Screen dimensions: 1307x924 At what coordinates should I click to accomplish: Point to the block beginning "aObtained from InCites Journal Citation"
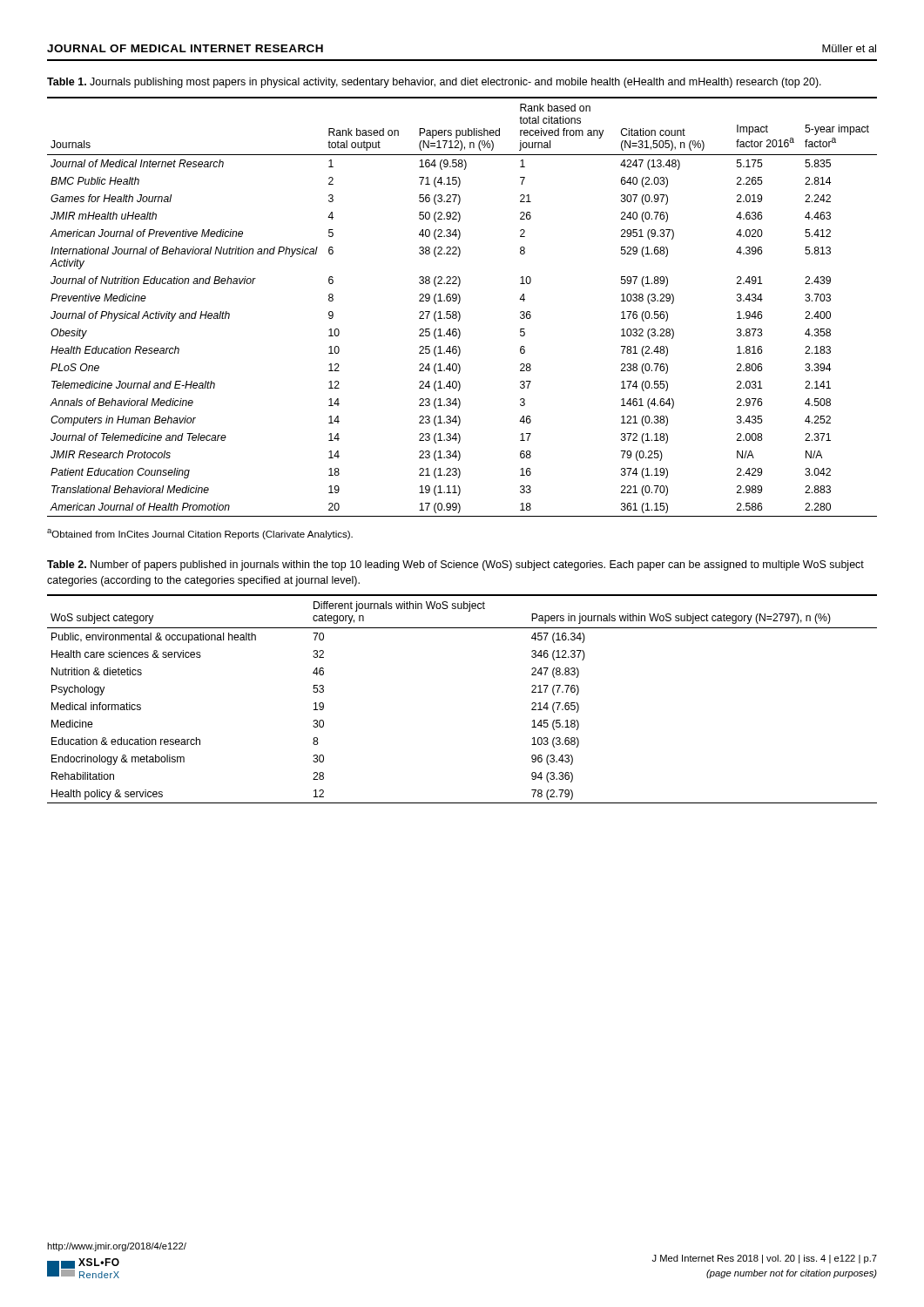tap(200, 532)
